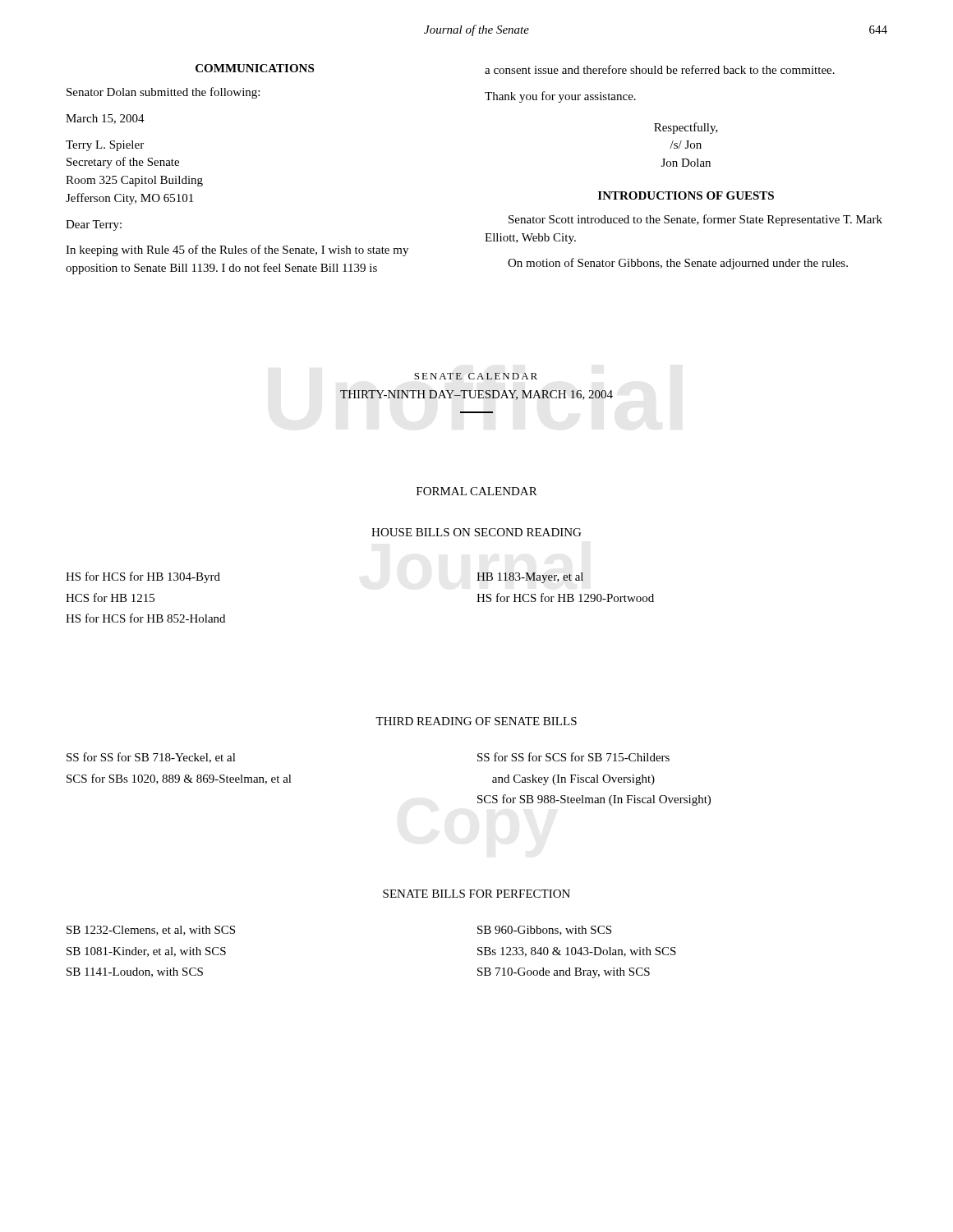This screenshot has width=953, height=1232.
Task: Point to the text block starting "Thank you for your"
Action: (561, 96)
